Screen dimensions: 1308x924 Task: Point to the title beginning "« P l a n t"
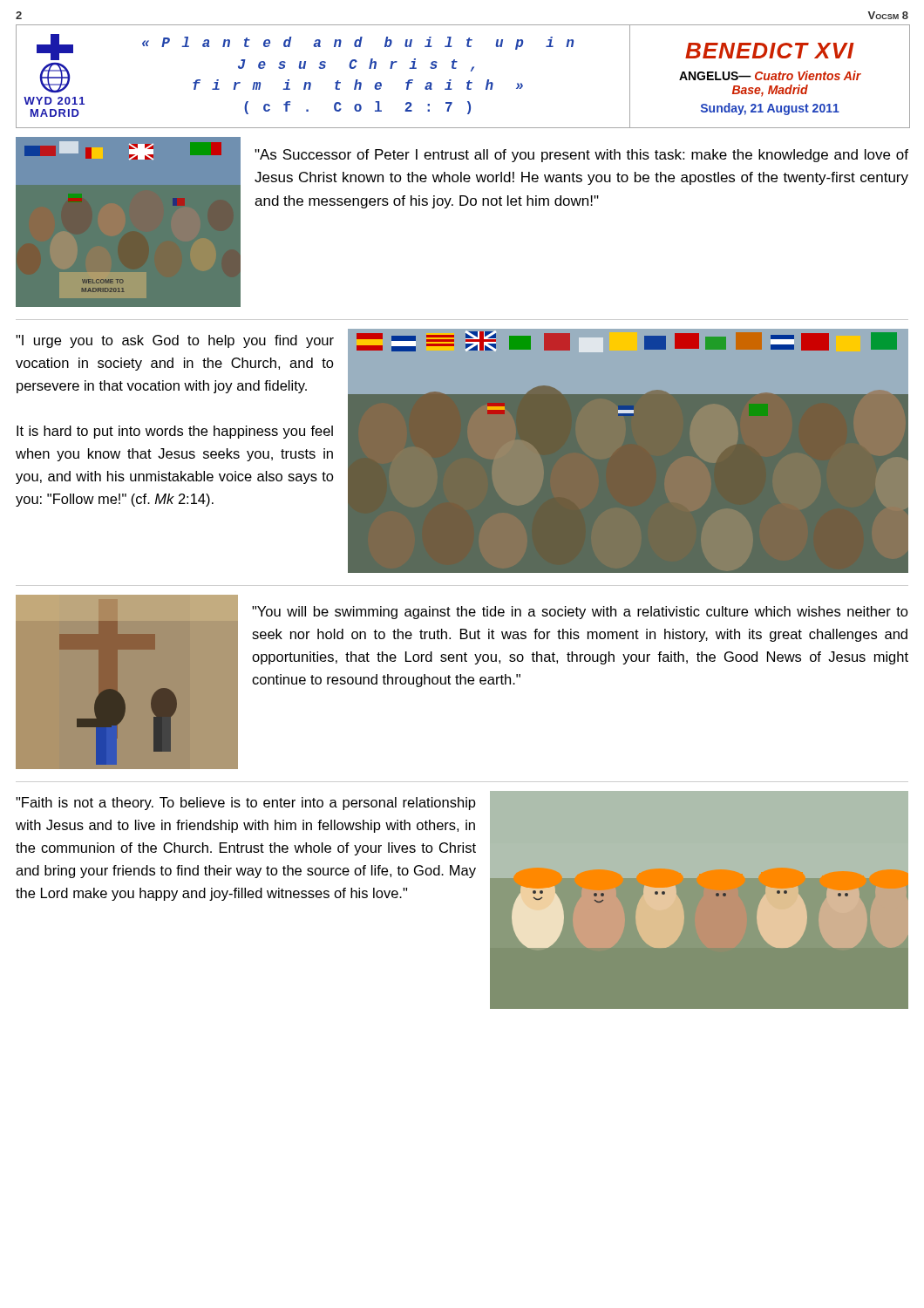click(359, 76)
